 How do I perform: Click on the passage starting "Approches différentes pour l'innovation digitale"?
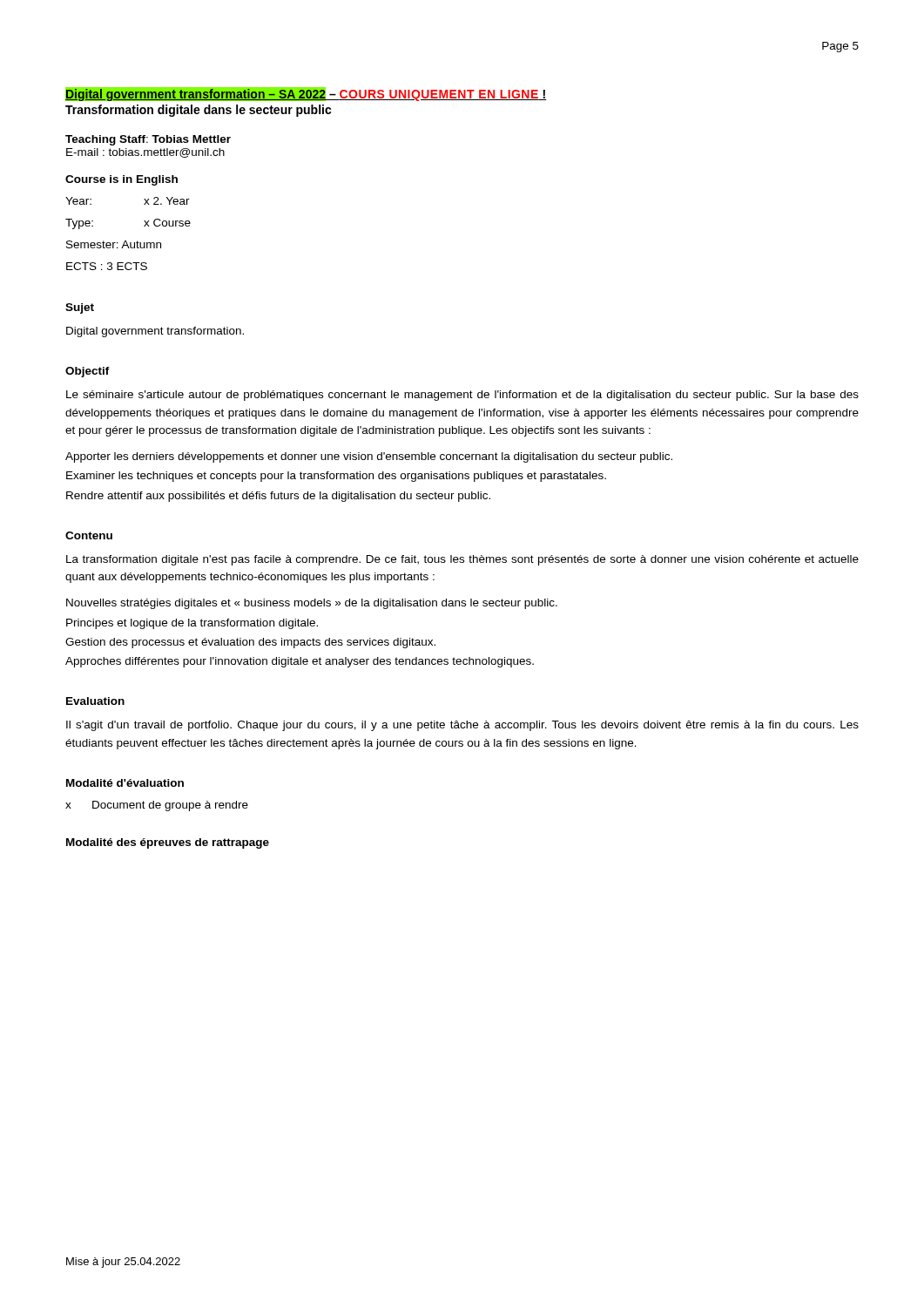click(x=300, y=661)
